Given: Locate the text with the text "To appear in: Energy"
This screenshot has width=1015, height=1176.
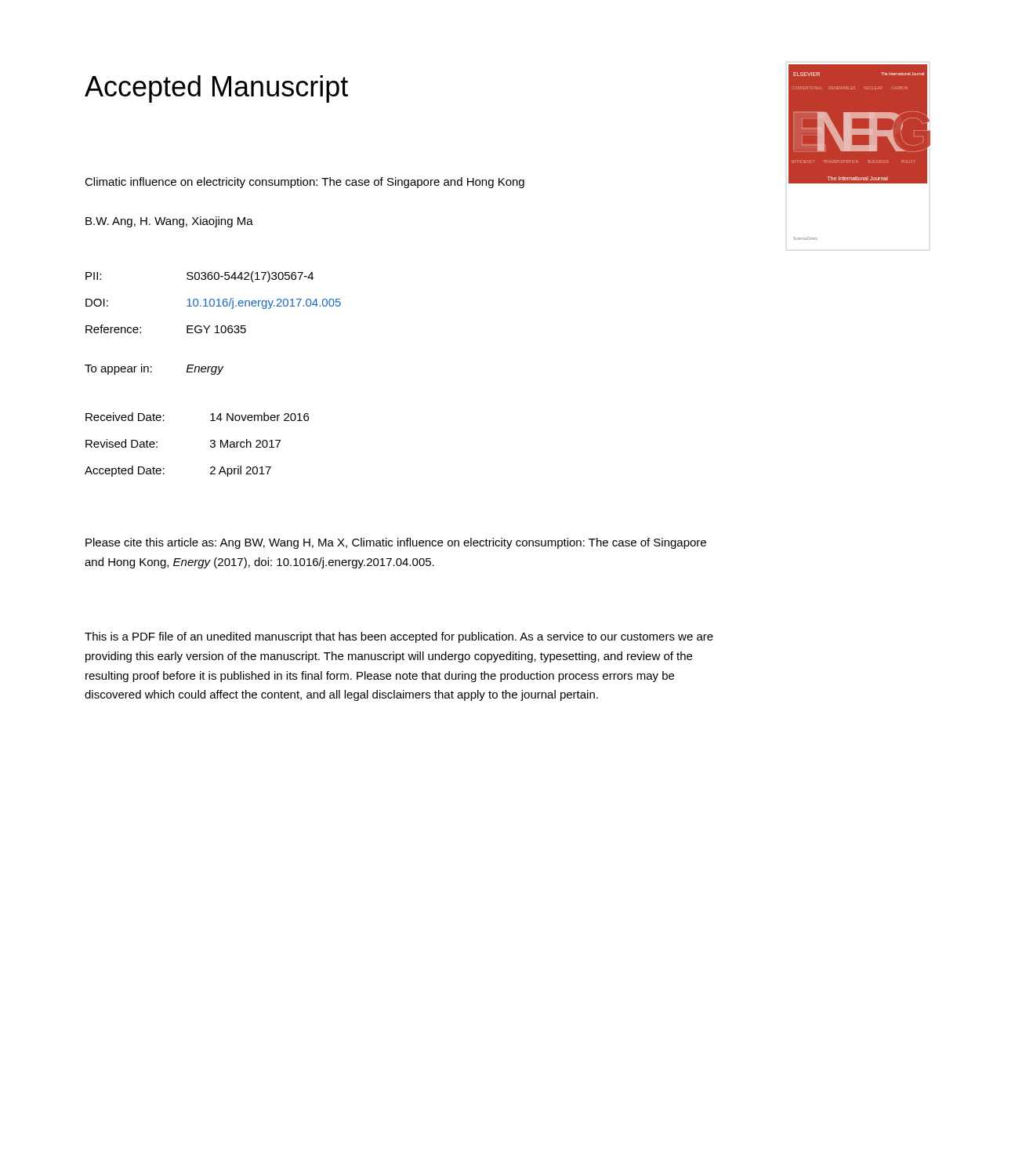Looking at the screenshot, I should click(x=154, y=368).
